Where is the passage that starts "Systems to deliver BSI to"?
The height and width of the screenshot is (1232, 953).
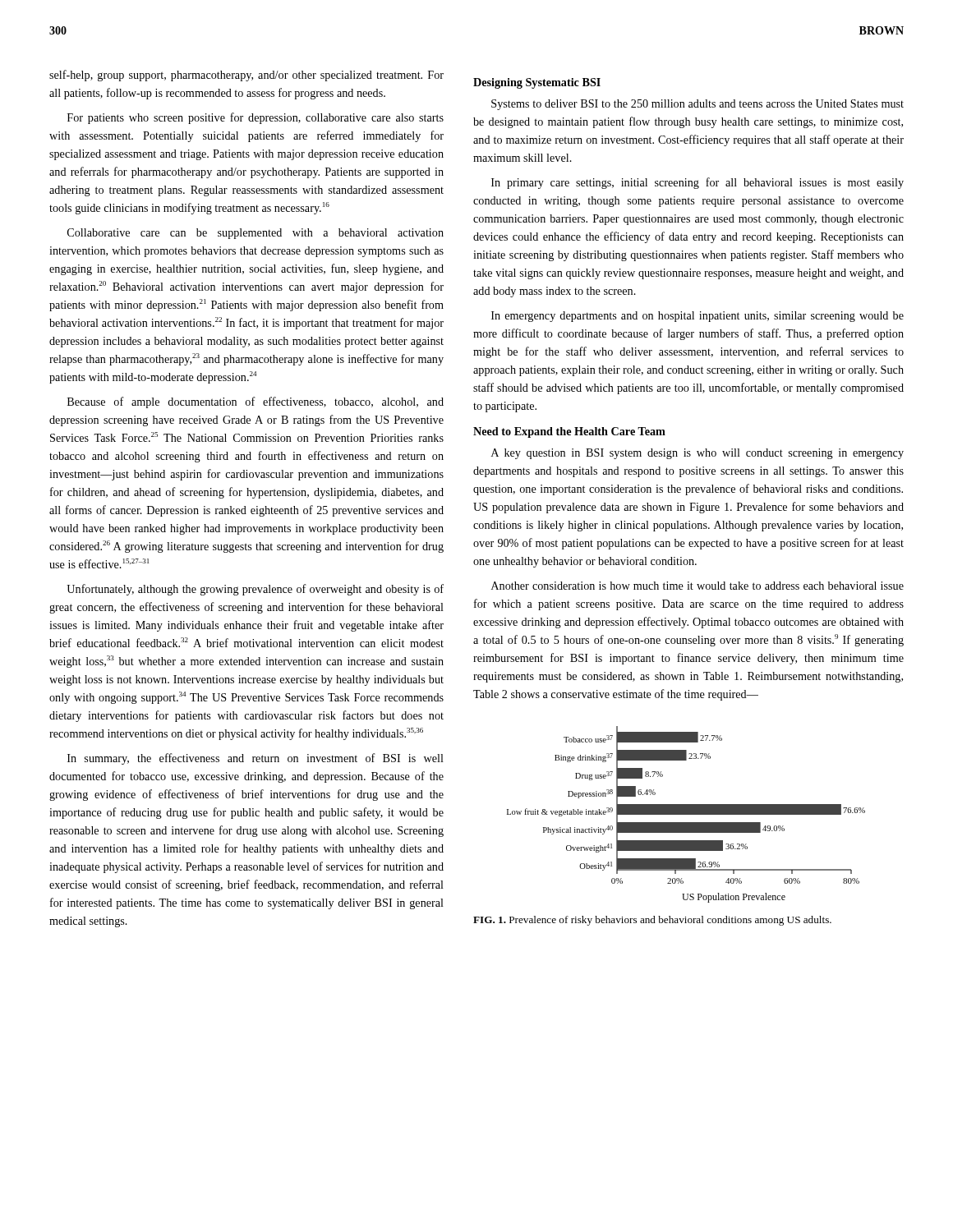tap(688, 255)
